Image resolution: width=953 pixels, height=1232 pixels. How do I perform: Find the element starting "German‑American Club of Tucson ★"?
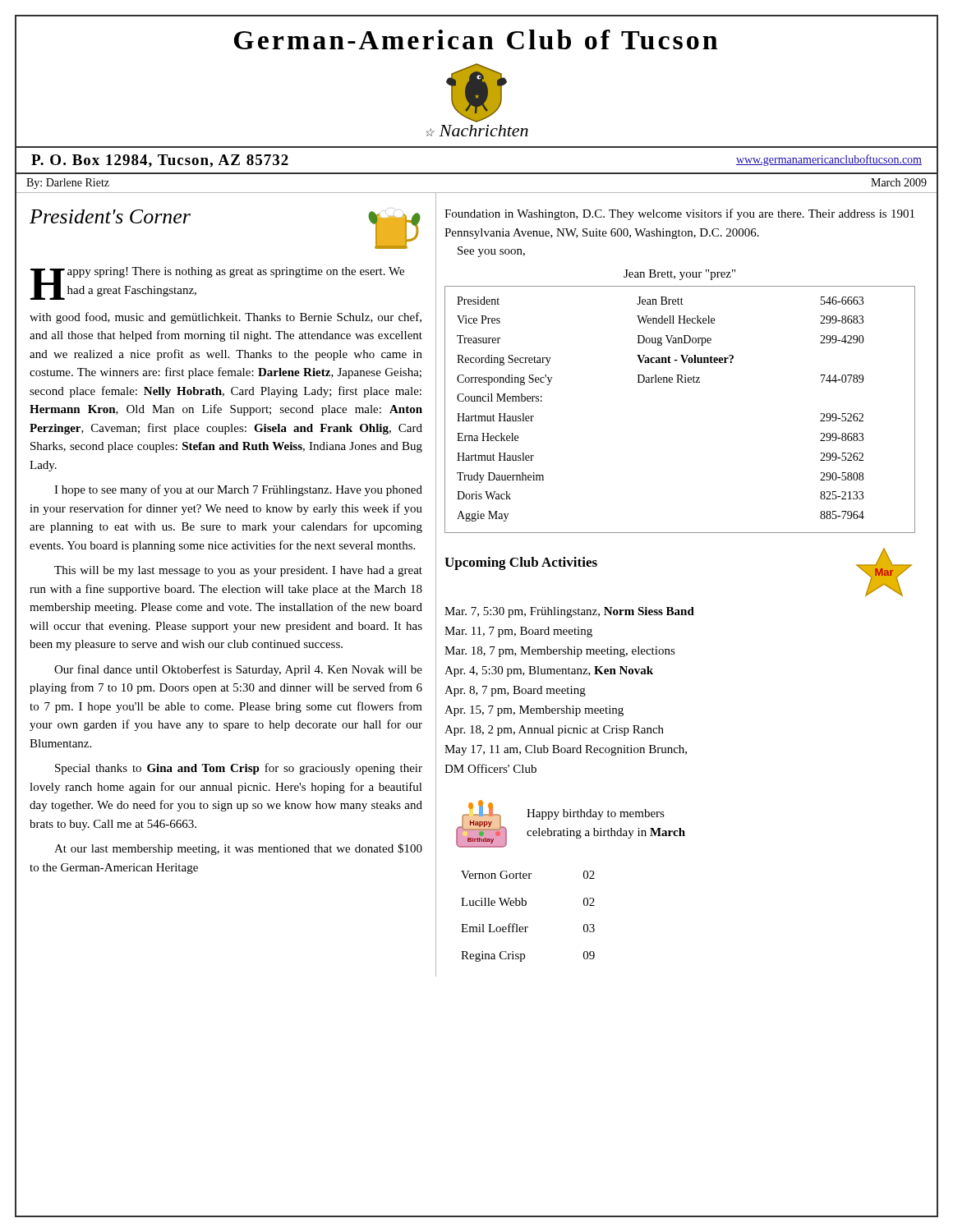pyautogui.click(x=476, y=83)
